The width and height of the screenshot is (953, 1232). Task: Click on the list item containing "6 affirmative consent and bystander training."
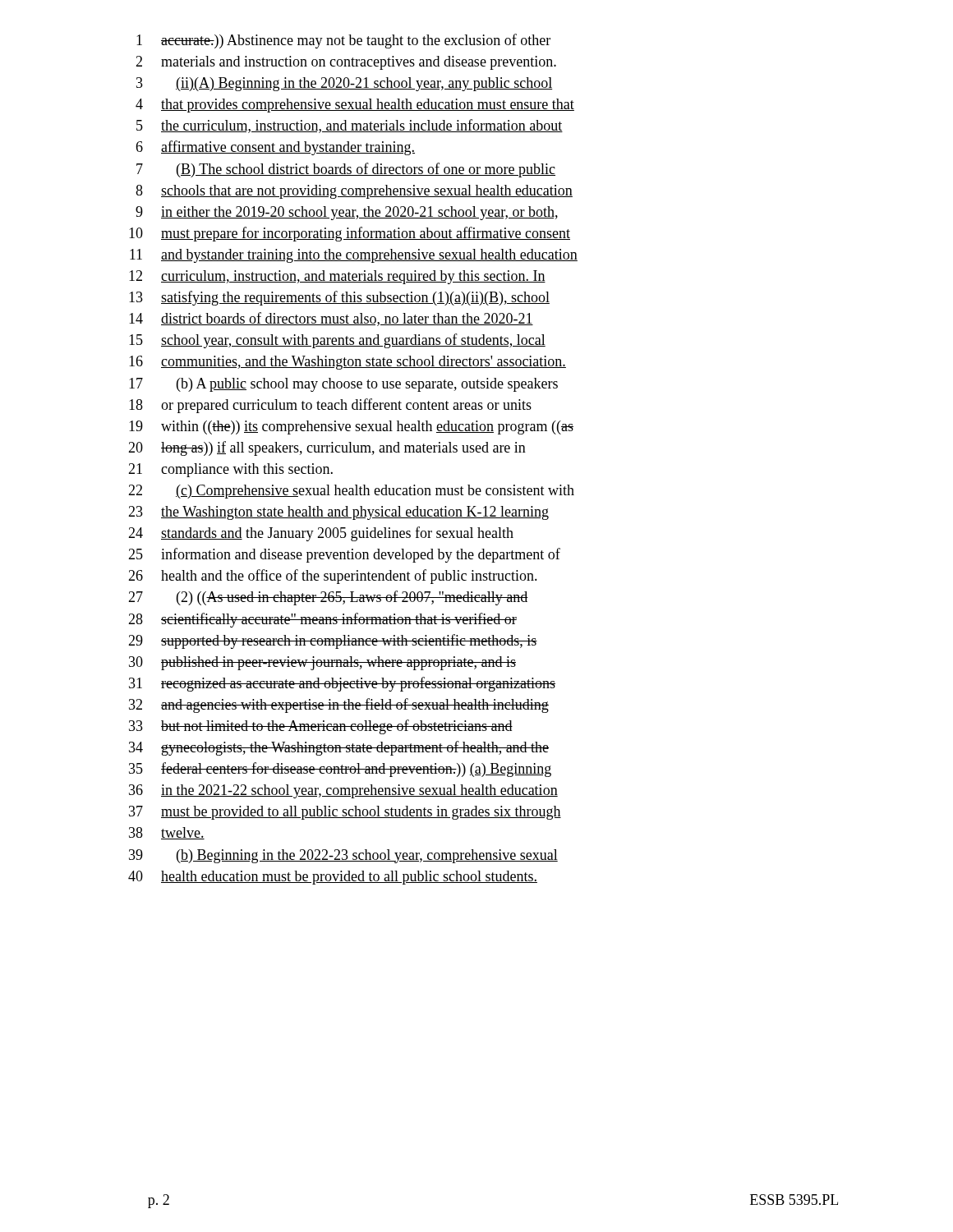click(275, 148)
